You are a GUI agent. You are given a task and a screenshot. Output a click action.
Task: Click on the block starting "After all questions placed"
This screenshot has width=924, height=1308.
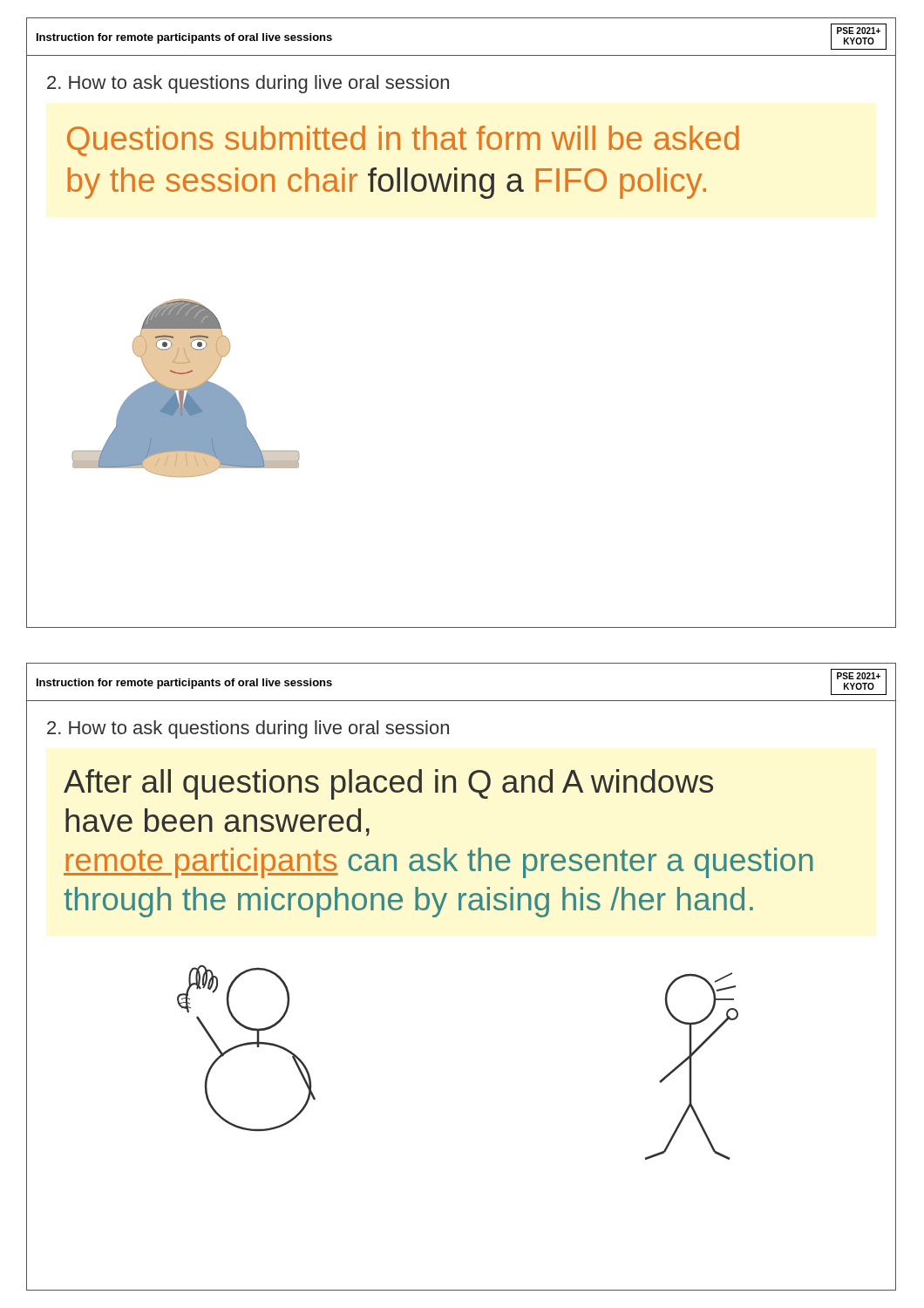(439, 841)
